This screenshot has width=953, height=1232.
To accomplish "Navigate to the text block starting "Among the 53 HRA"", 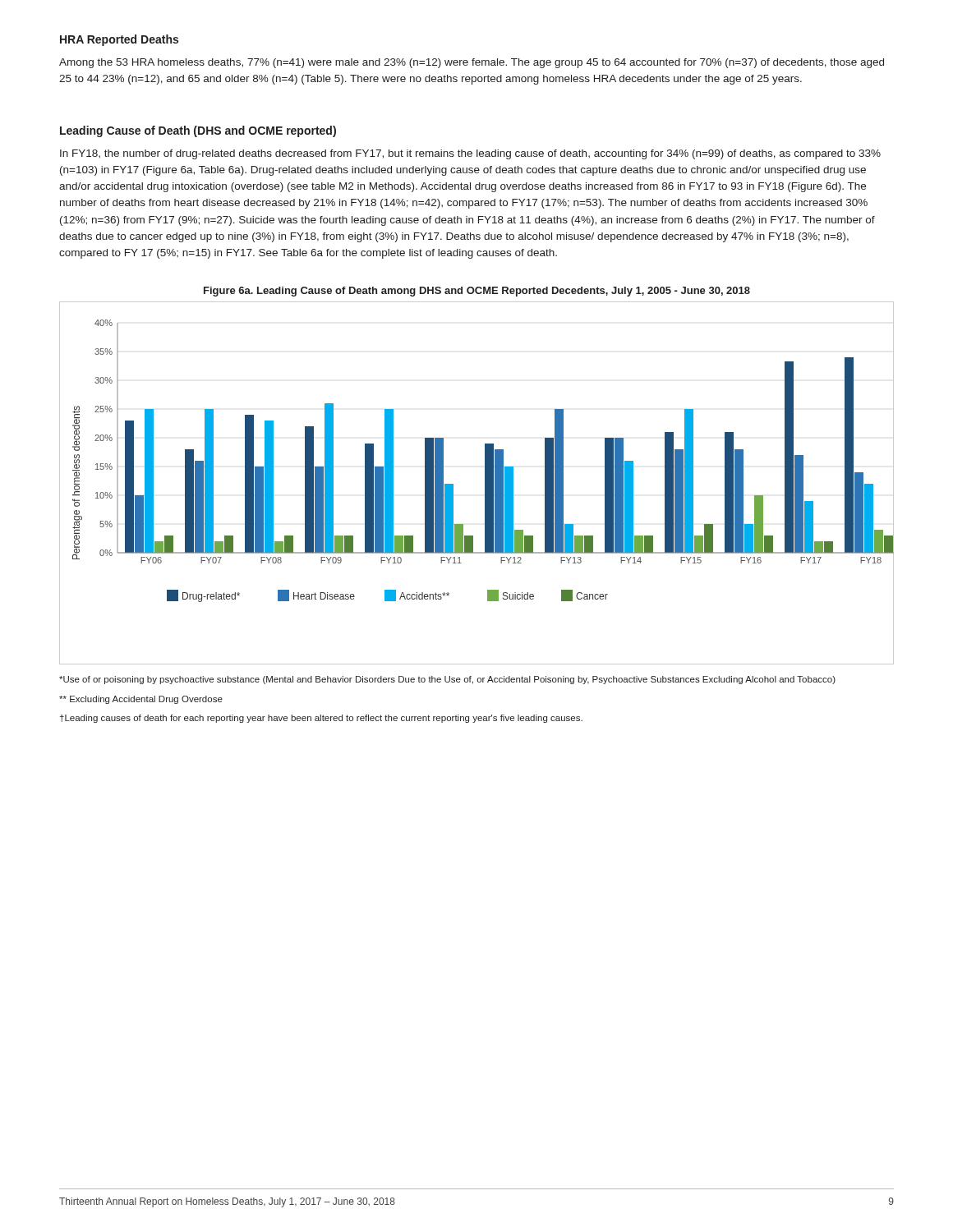I will point(472,70).
